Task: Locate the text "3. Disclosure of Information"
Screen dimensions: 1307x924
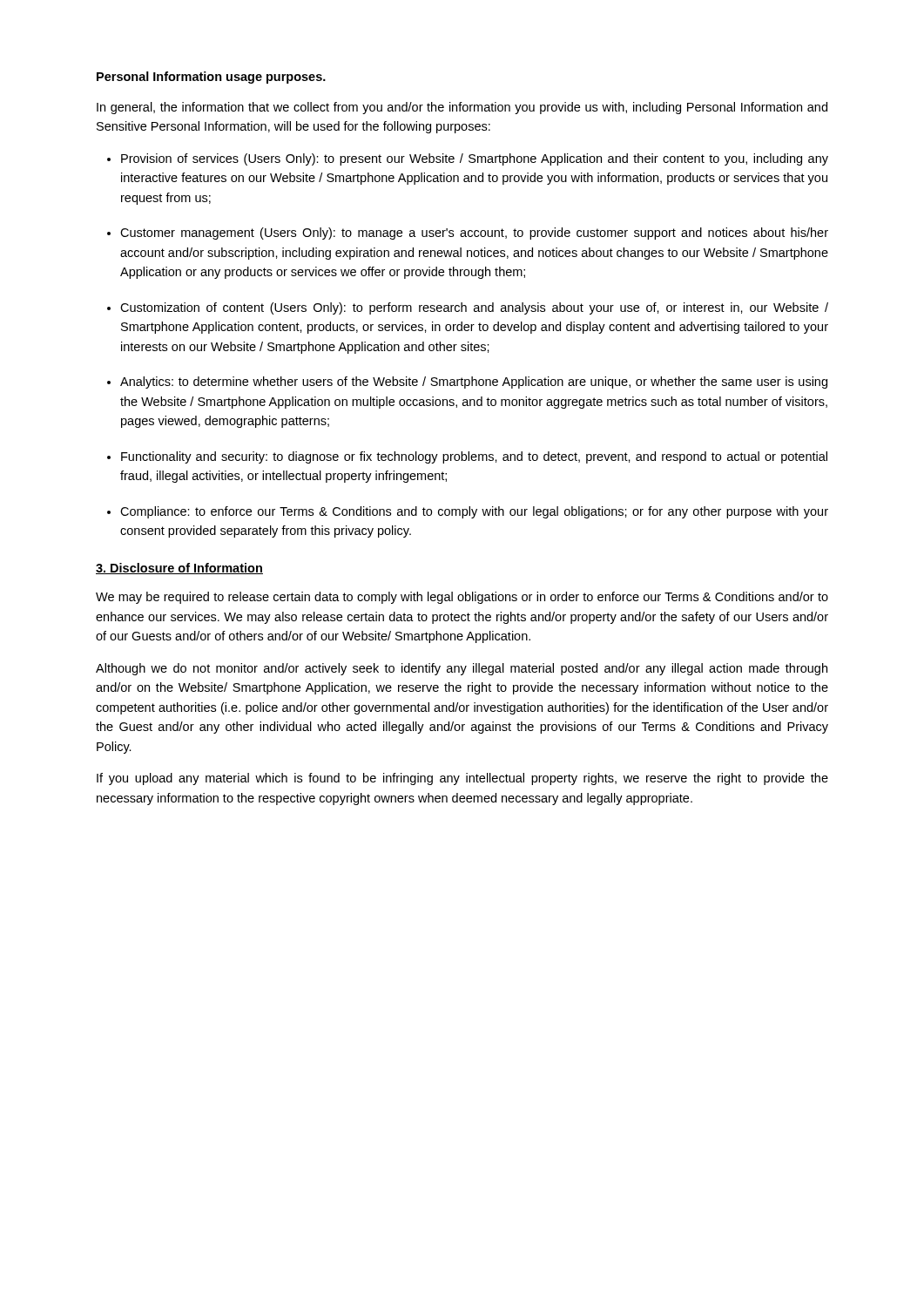Action: point(179,568)
